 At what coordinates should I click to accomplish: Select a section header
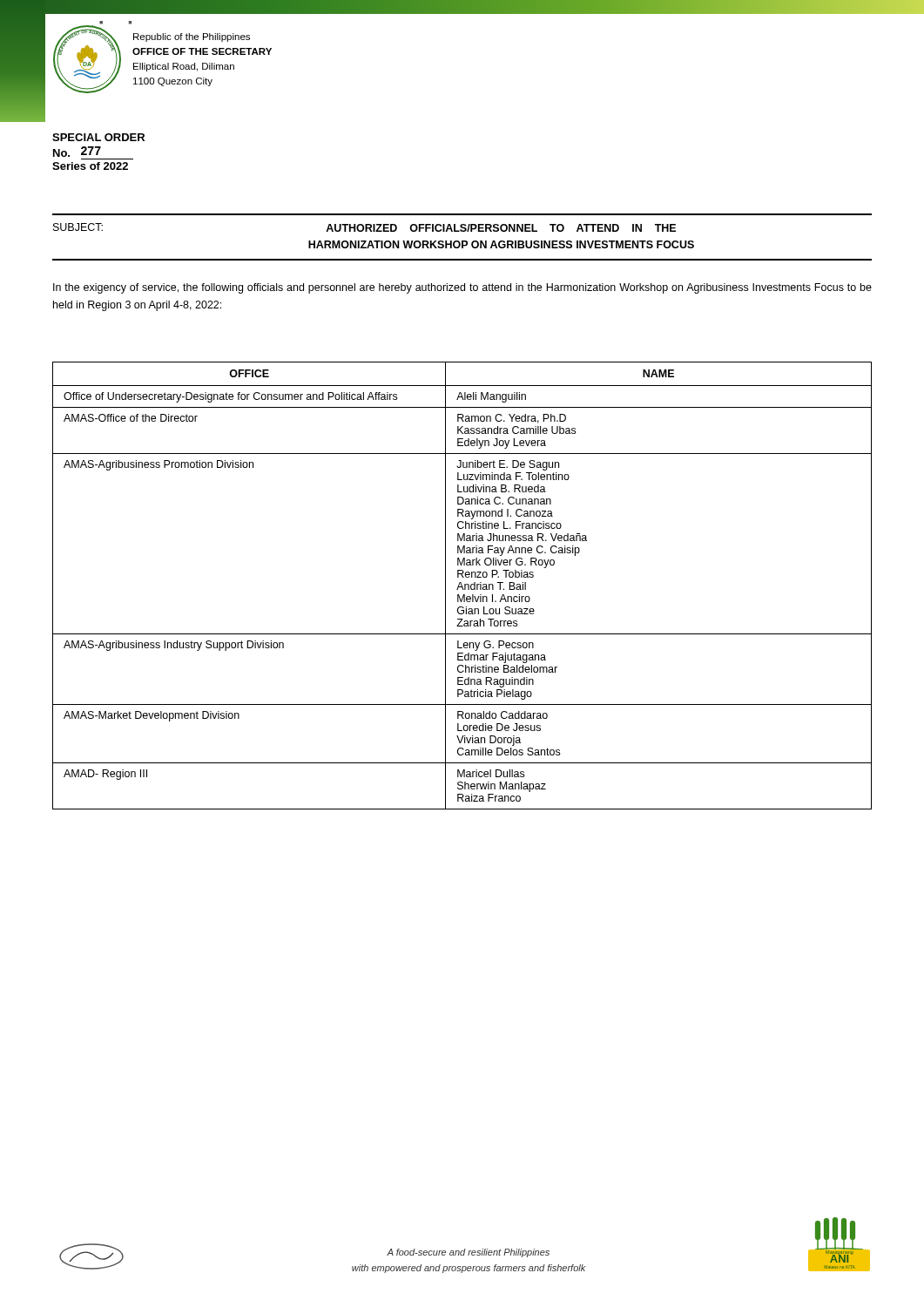coord(462,237)
